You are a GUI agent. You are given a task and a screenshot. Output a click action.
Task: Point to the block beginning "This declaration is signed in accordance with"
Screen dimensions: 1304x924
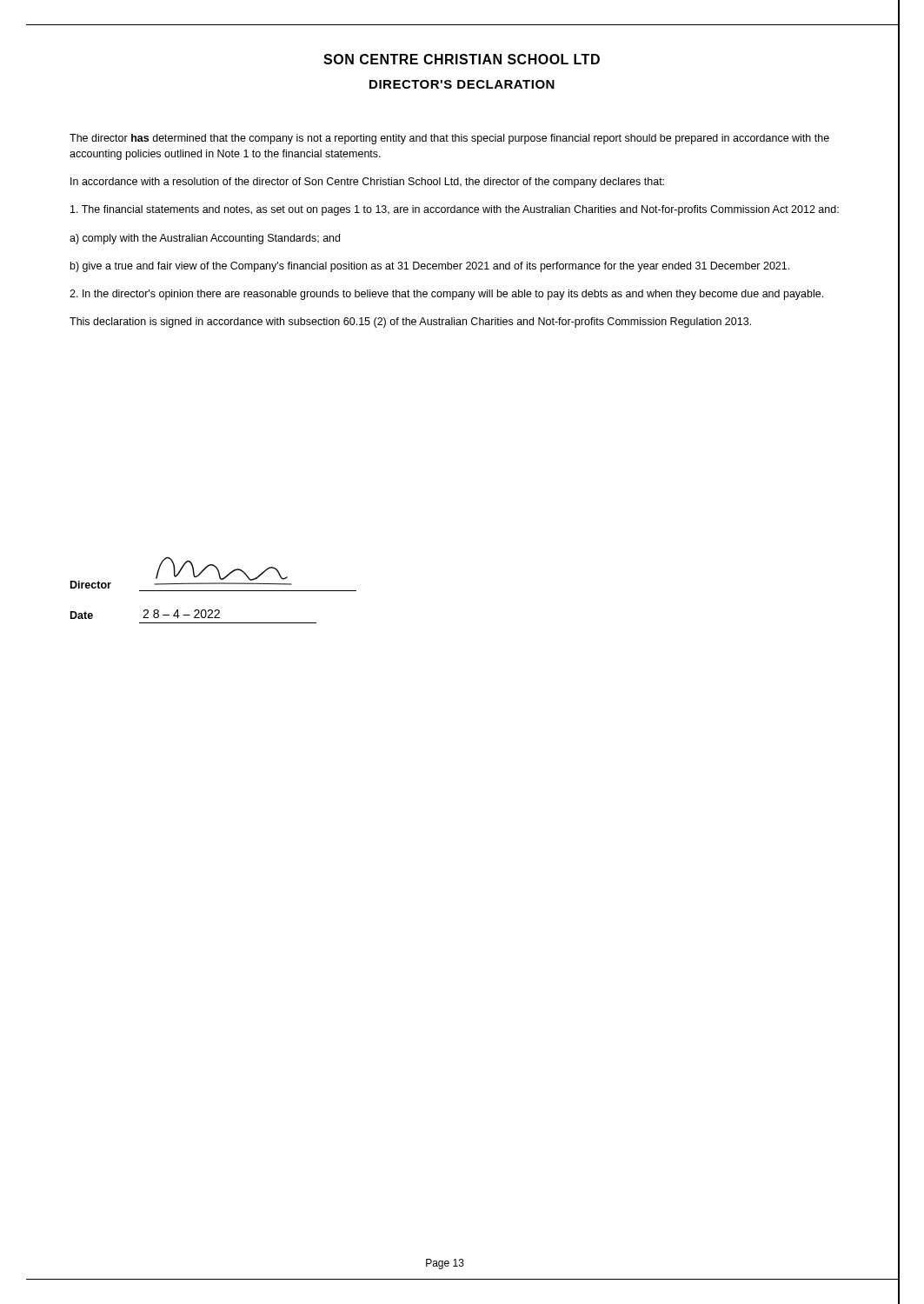click(x=411, y=322)
